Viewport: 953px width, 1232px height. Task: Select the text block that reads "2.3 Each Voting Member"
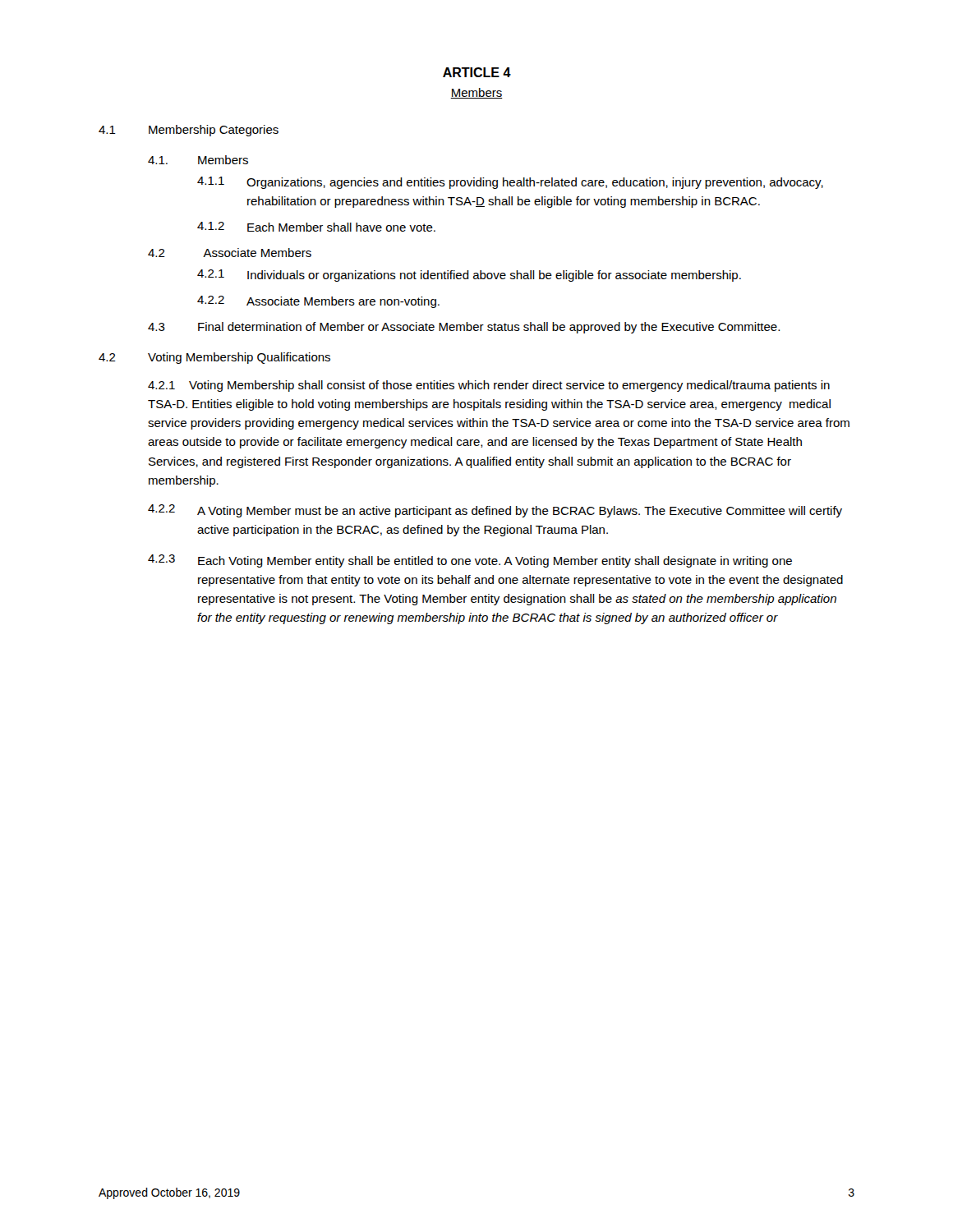[501, 589]
